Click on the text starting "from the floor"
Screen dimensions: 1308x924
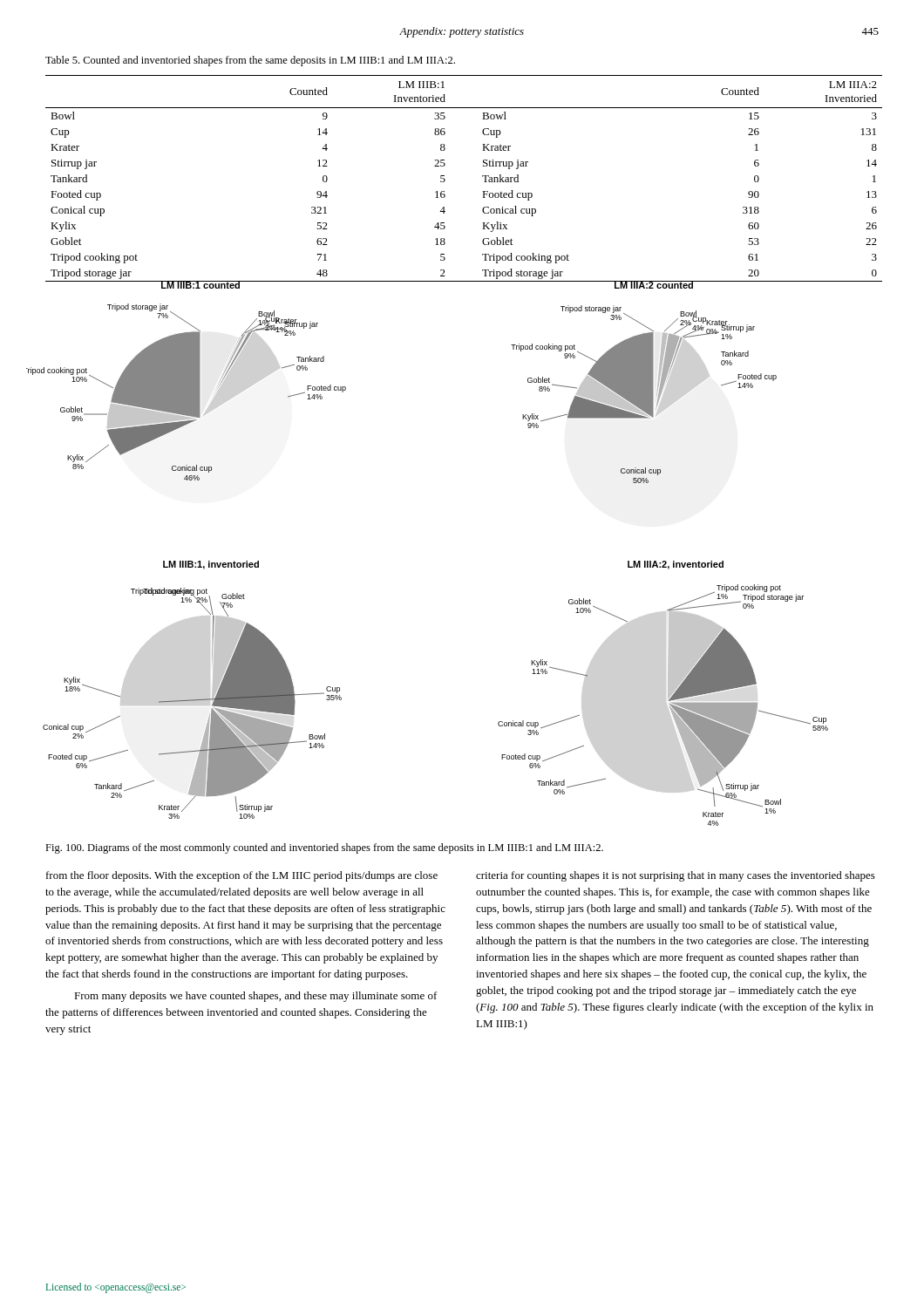[246, 952]
